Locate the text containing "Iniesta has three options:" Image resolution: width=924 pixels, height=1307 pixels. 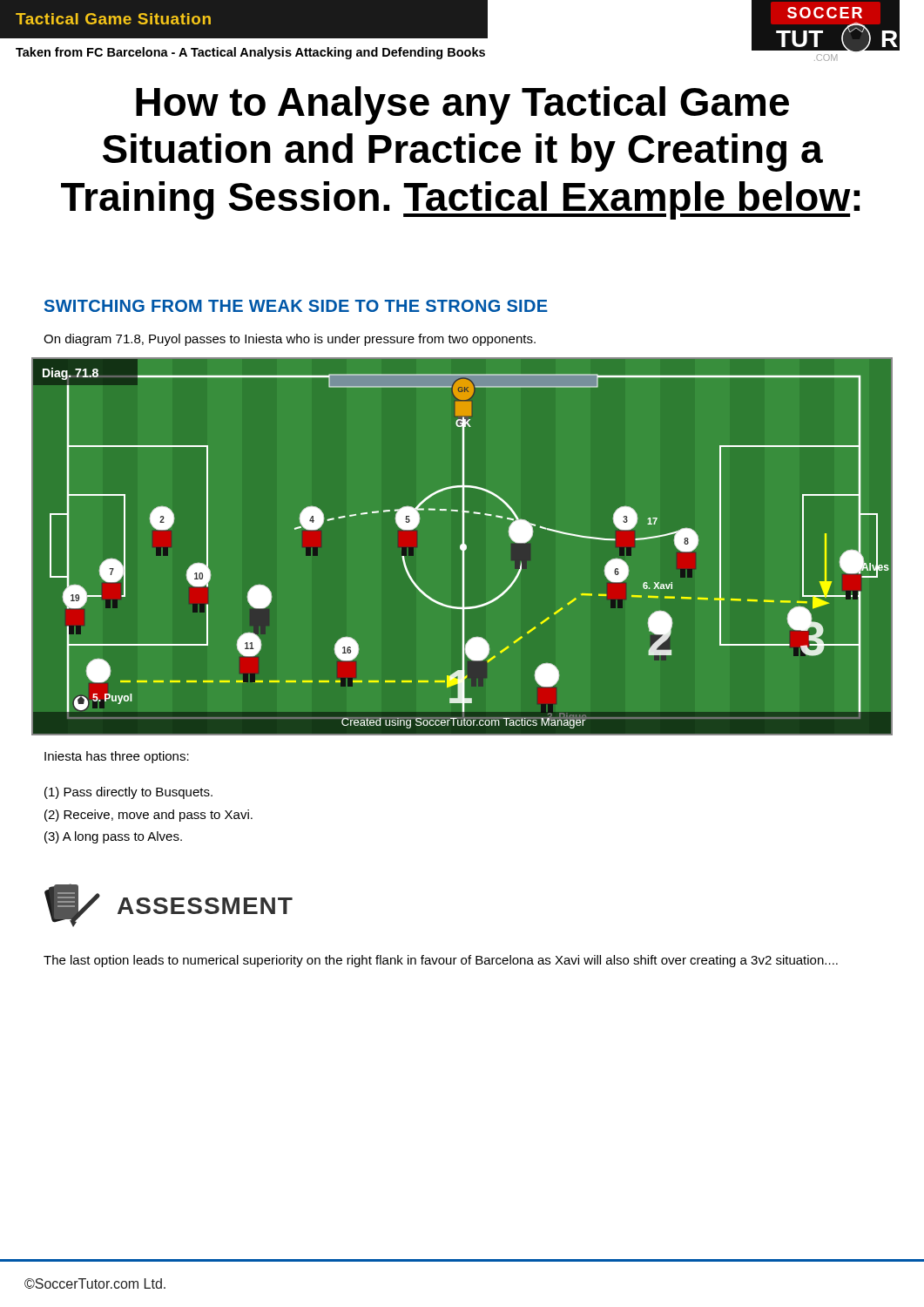(117, 756)
